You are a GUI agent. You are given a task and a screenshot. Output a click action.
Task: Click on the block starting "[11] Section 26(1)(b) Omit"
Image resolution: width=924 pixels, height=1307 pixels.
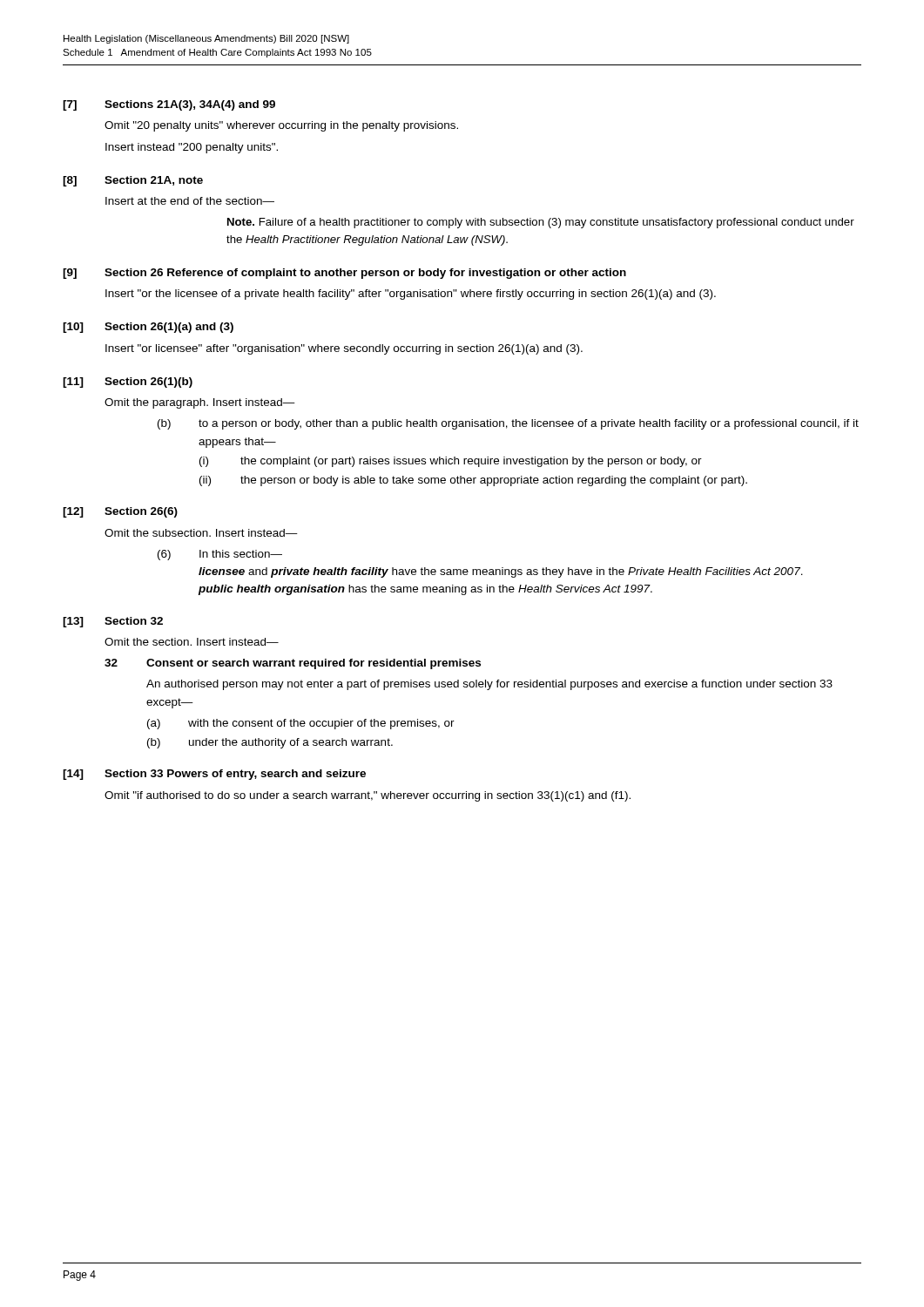(462, 432)
